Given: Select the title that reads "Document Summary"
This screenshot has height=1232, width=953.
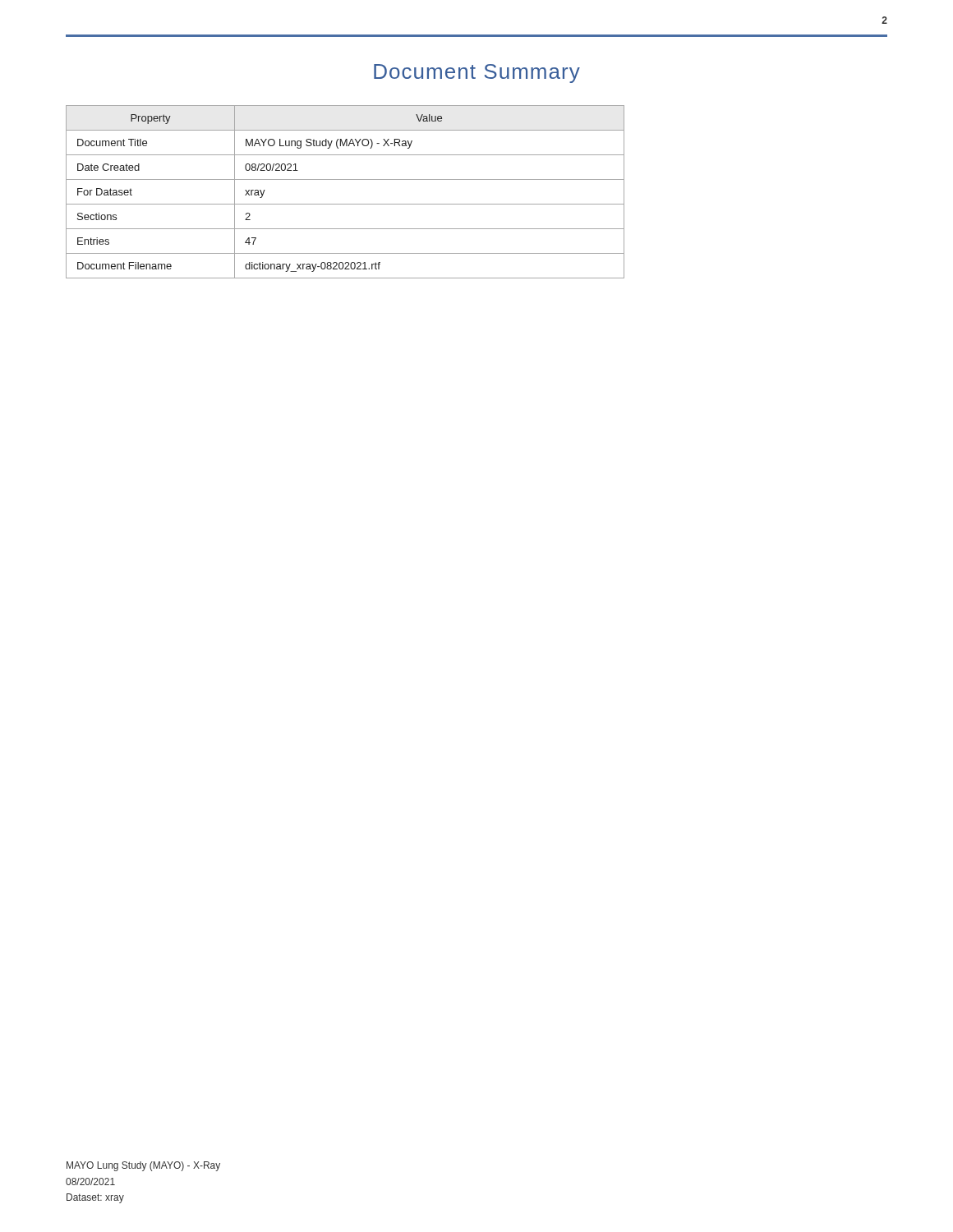Looking at the screenshot, I should click(476, 69).
